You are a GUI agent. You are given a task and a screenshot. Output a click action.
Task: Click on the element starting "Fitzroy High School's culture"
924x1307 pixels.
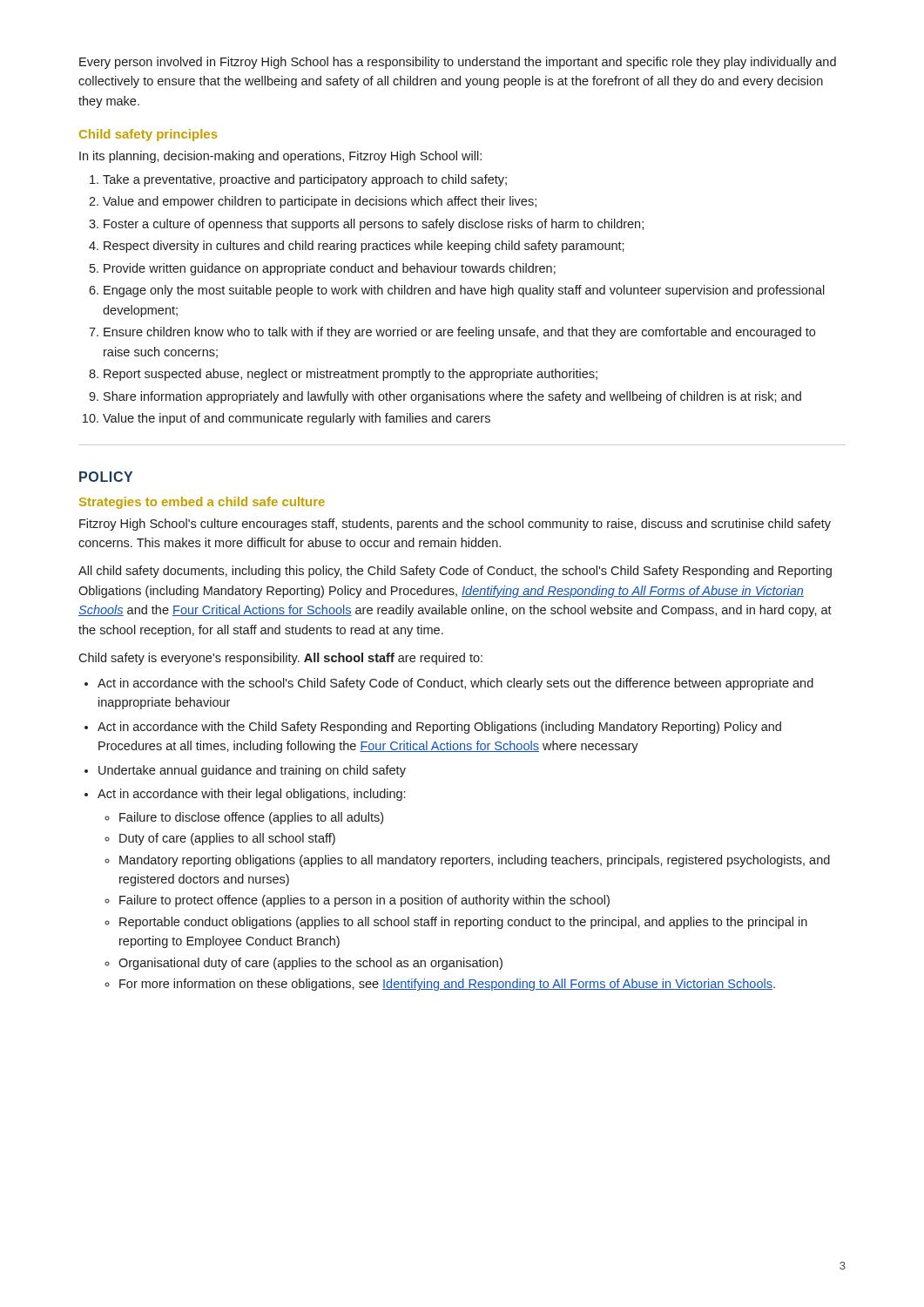tap(455, 533)
